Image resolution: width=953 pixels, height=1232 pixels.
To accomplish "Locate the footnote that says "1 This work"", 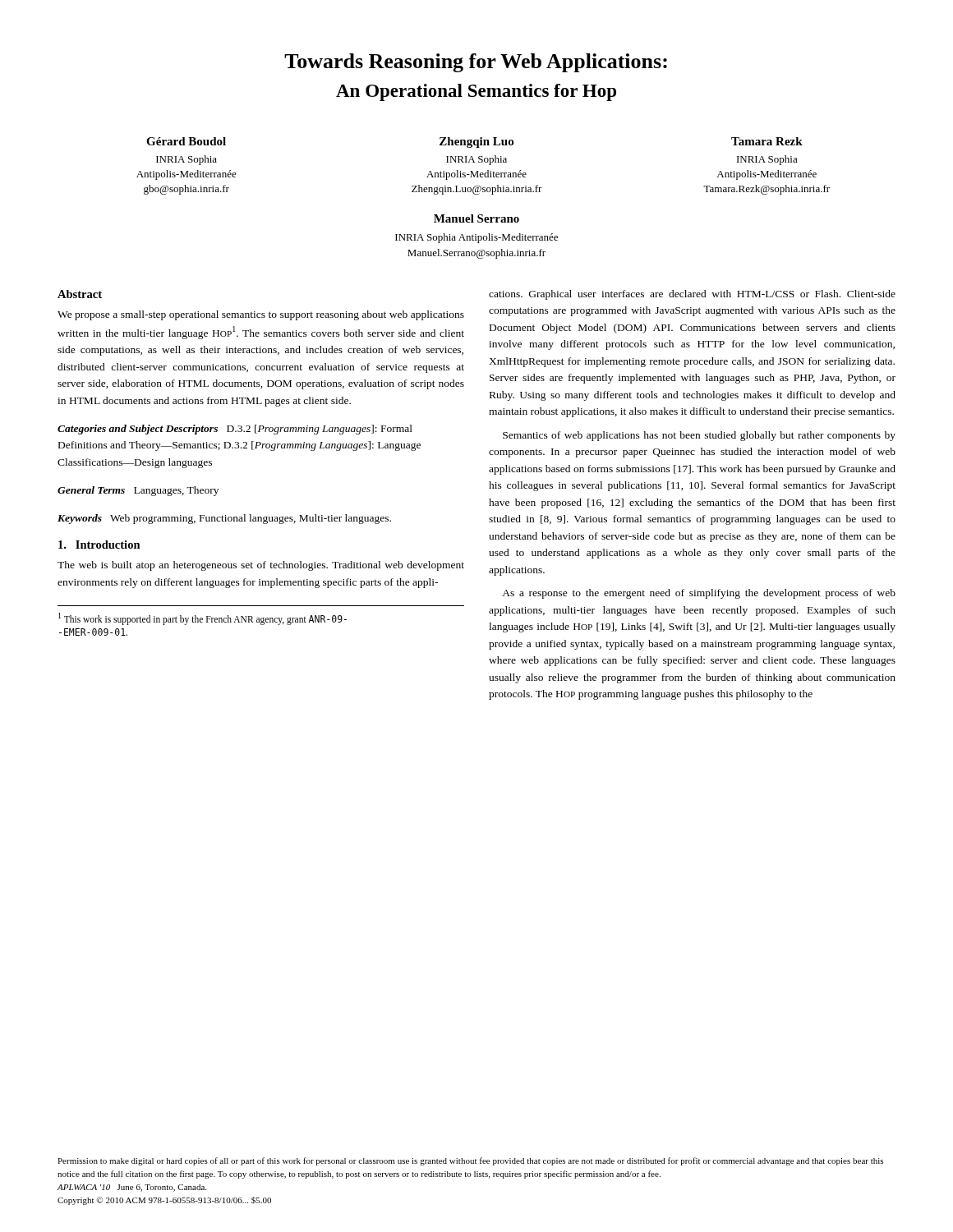I will 203,625.
